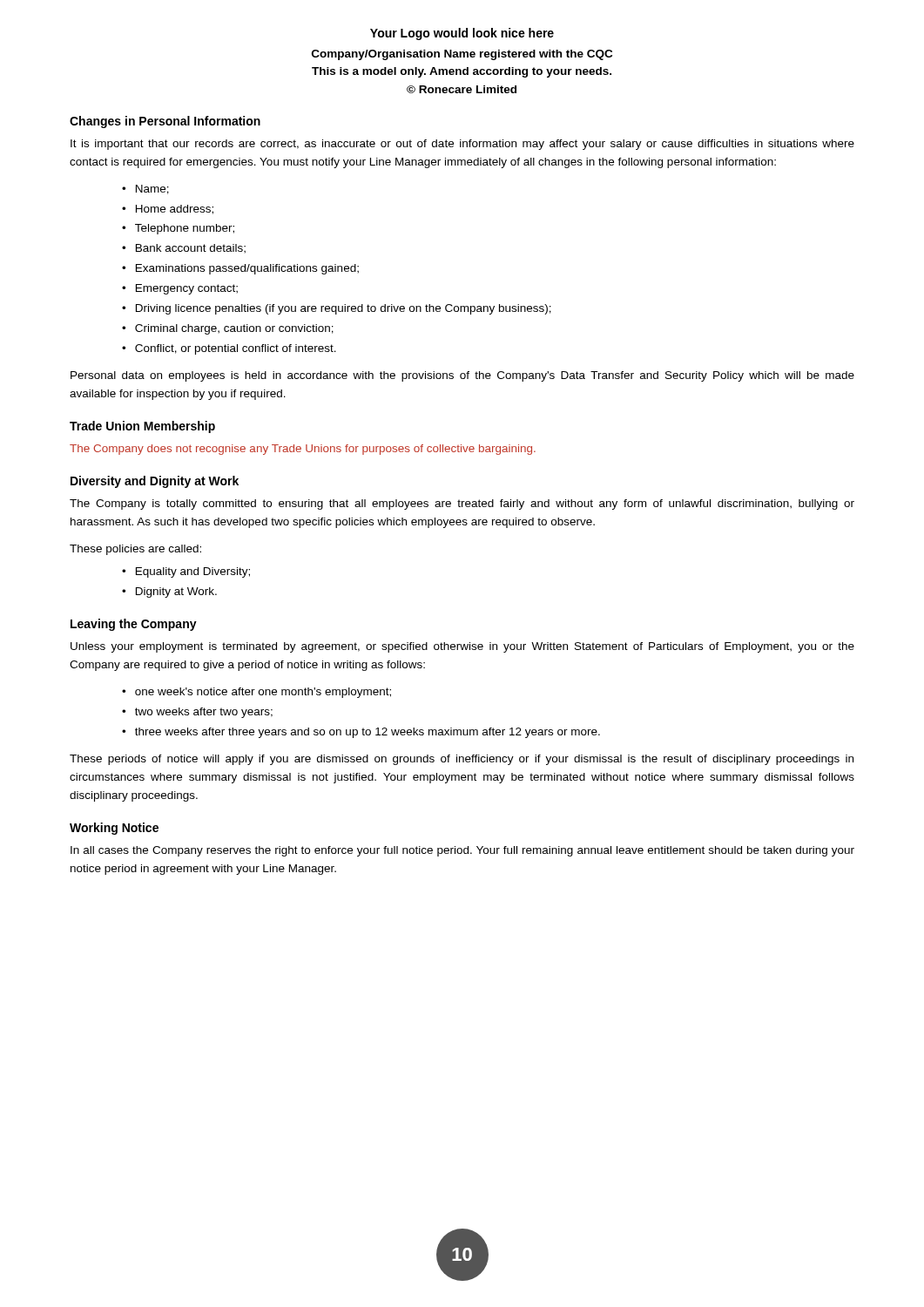Where is the passage that starts "In all cases"?
924x1307 pixels.
(x=462, y=859)
